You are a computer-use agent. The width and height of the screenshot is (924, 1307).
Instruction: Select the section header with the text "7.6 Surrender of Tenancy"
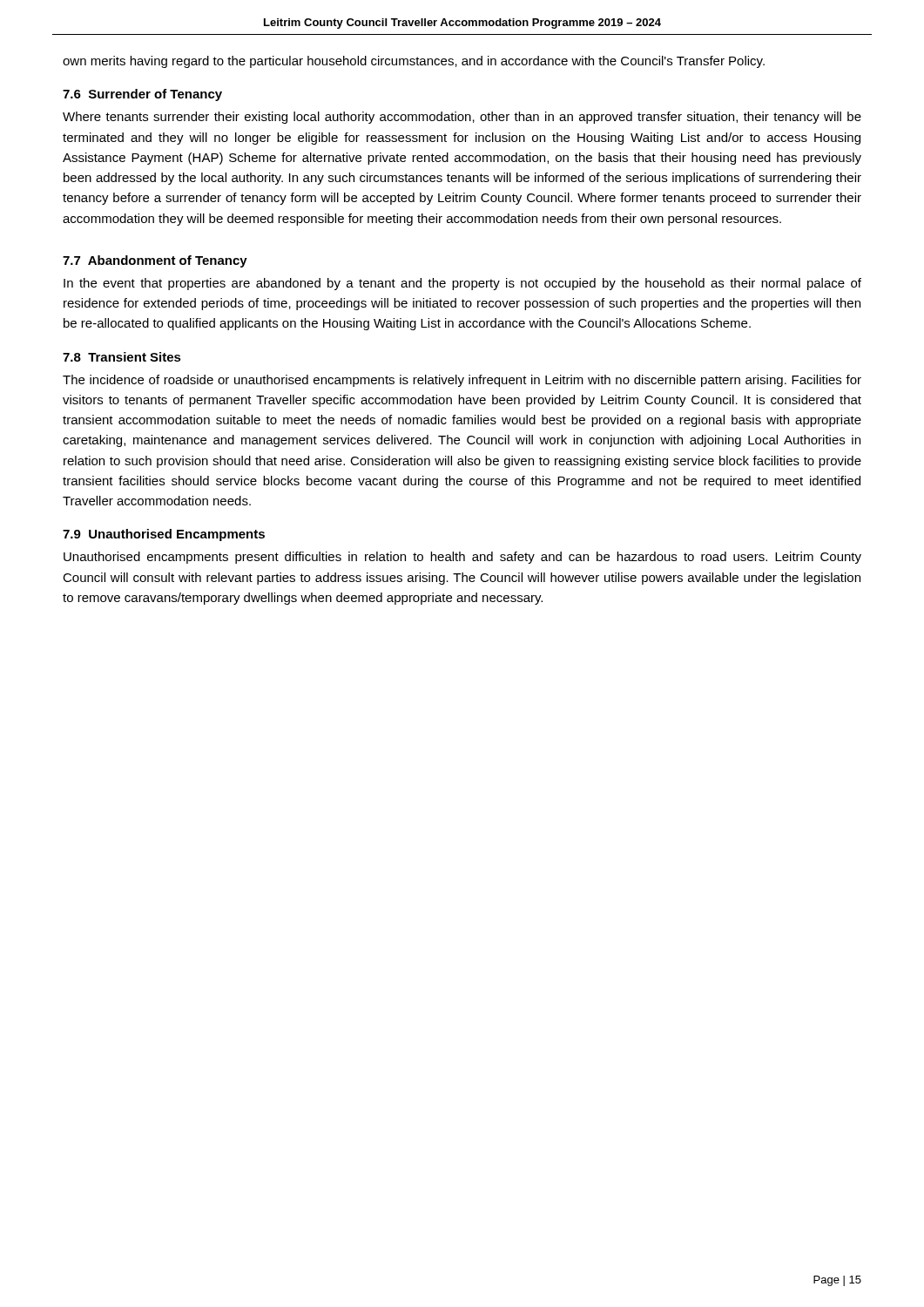click(x=142, y=94)
